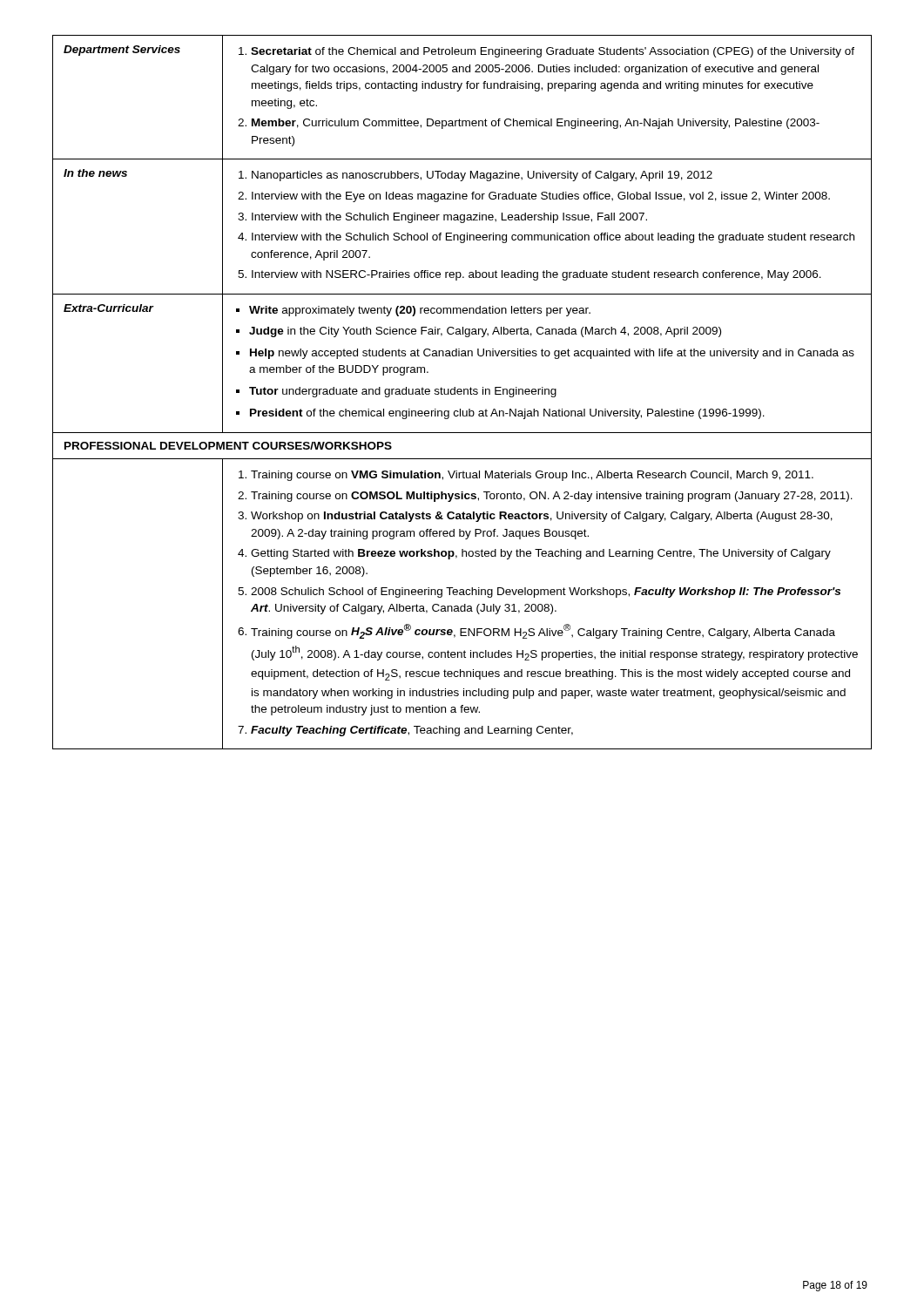The image size is (924, 1307).
Task: Locate the text that reads "In the news"
Action: [96, 173]
